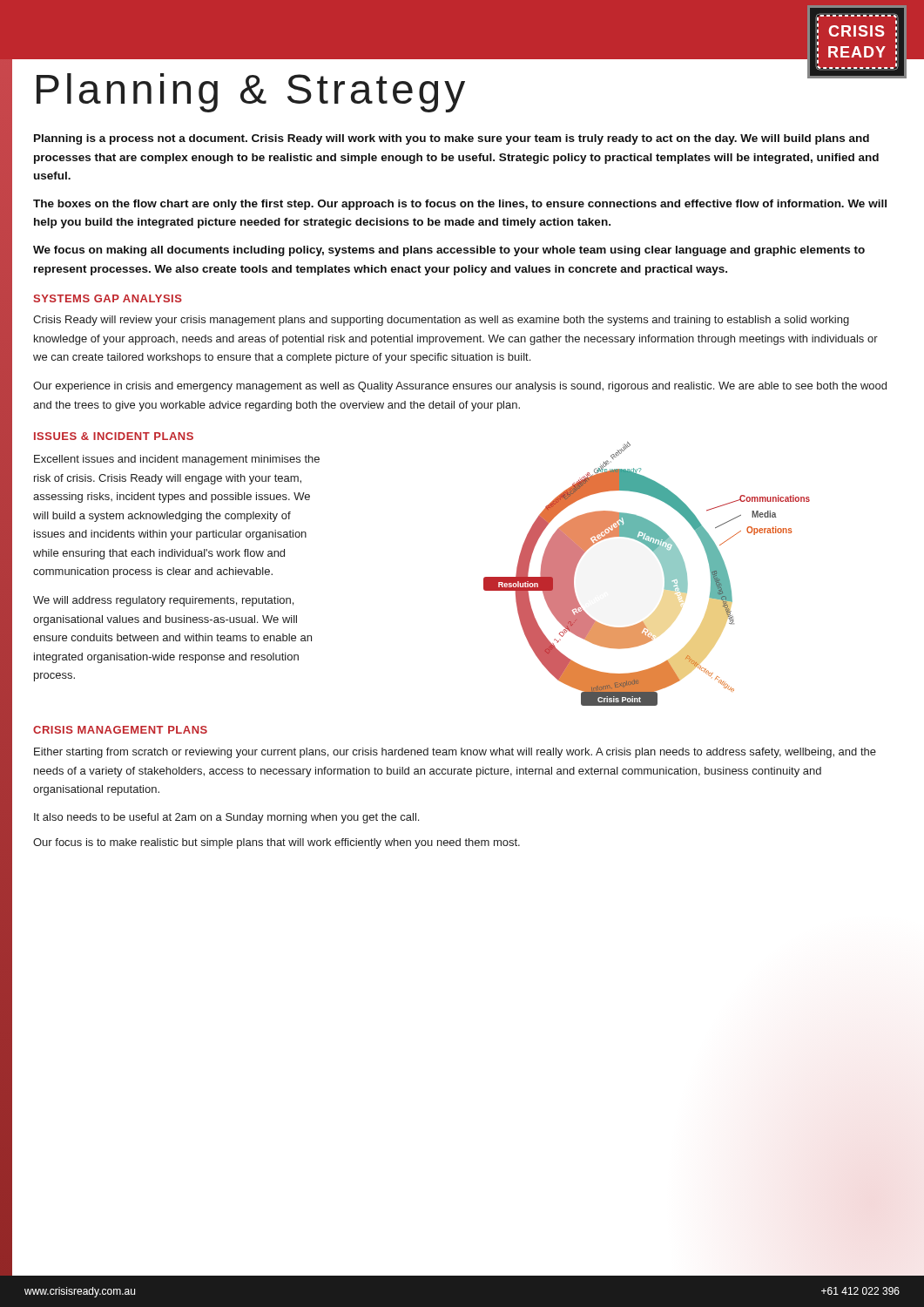Where is the passage that starts "Our experience in crisis"?
This screenshot has width=924, height=1307.
tap(460, 395)
